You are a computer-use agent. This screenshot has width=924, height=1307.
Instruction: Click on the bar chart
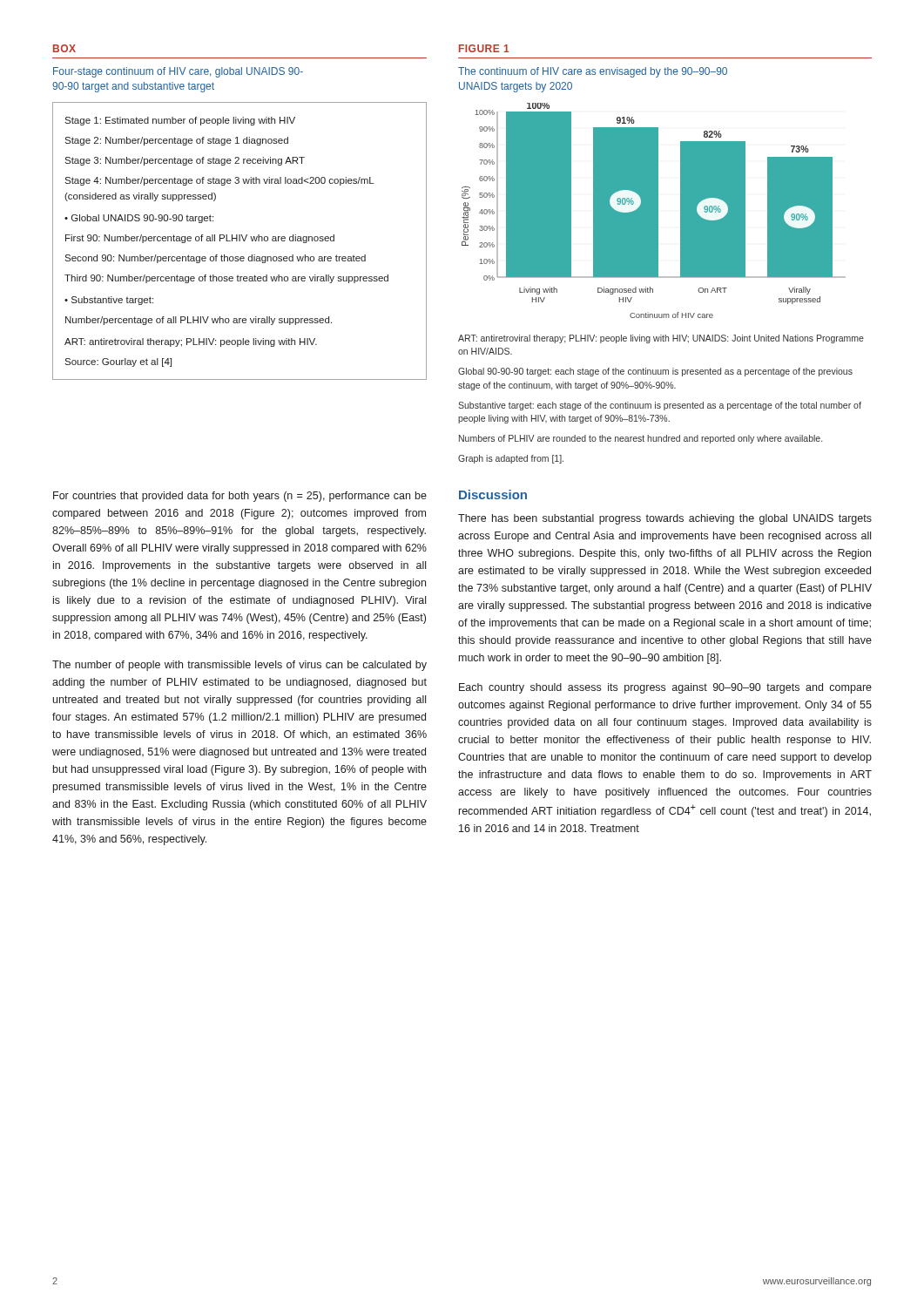tap(665, 213)
